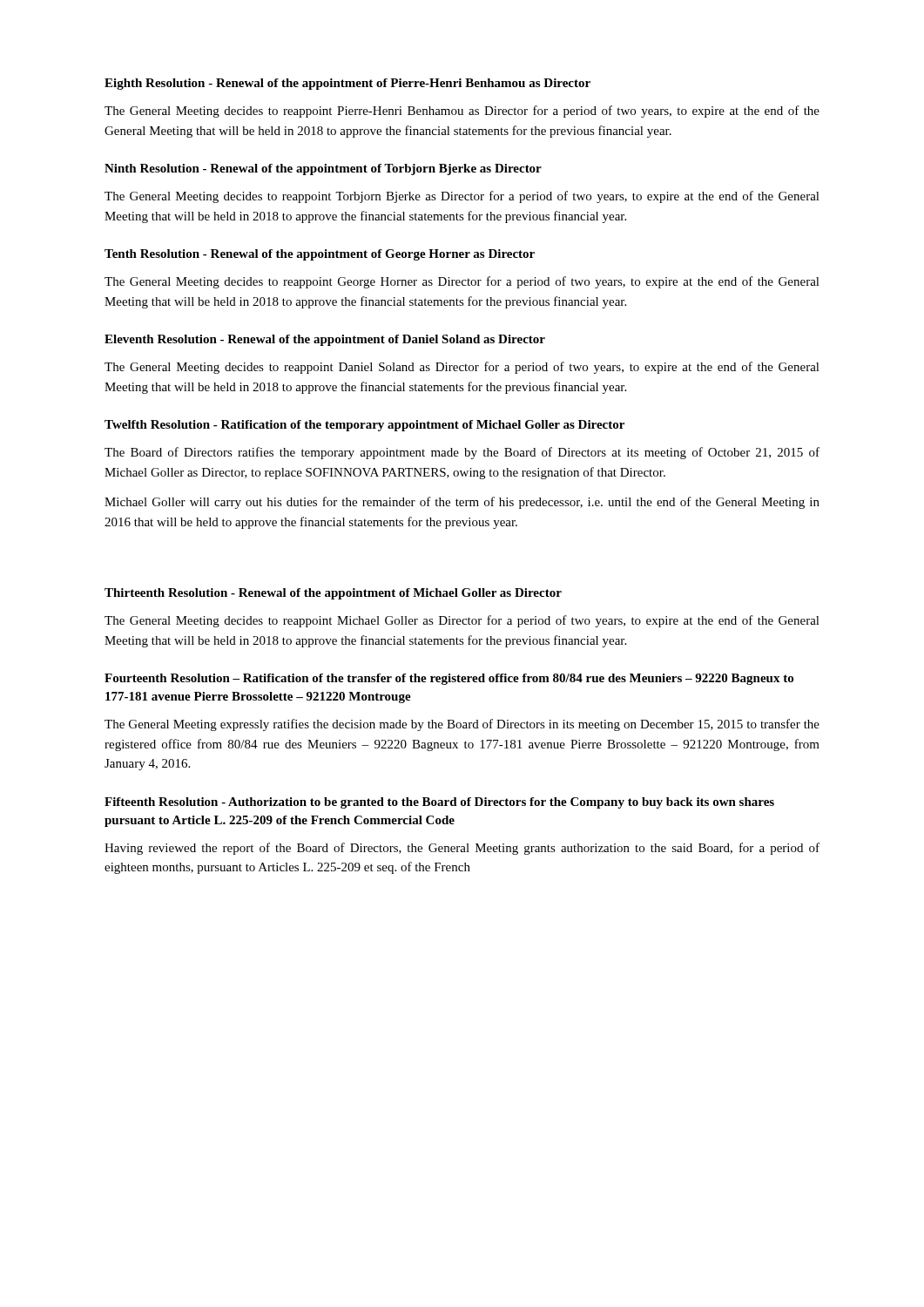Image resolution: width=924 pixels, height=1307 pixels.
Task: Select the element starting "The General Meeting decides to reappoint Pierre-Henri"
Action: click(462, 120)
